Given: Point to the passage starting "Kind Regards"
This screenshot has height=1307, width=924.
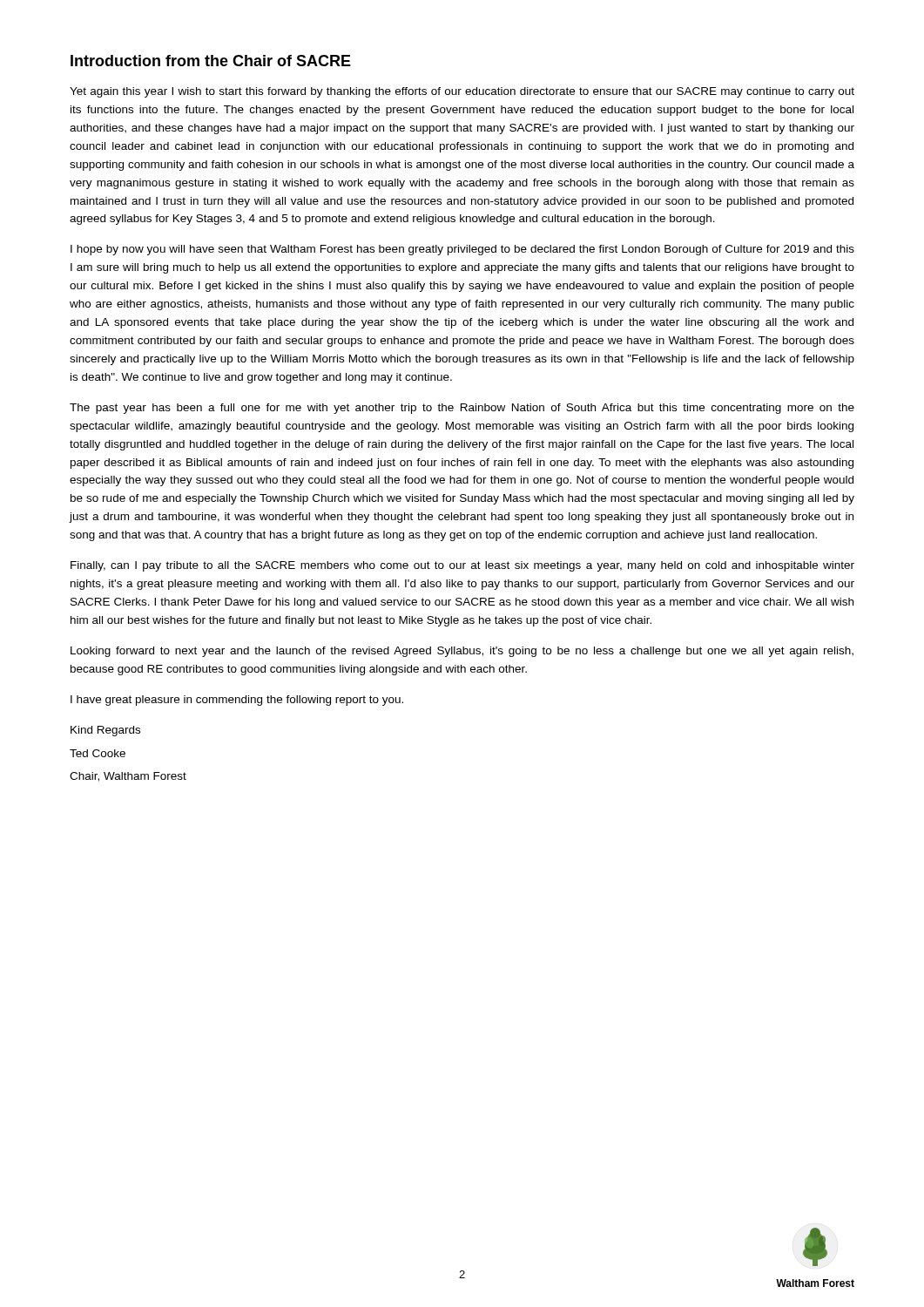Looking at the screenshot, I should (x=105, y=729).
